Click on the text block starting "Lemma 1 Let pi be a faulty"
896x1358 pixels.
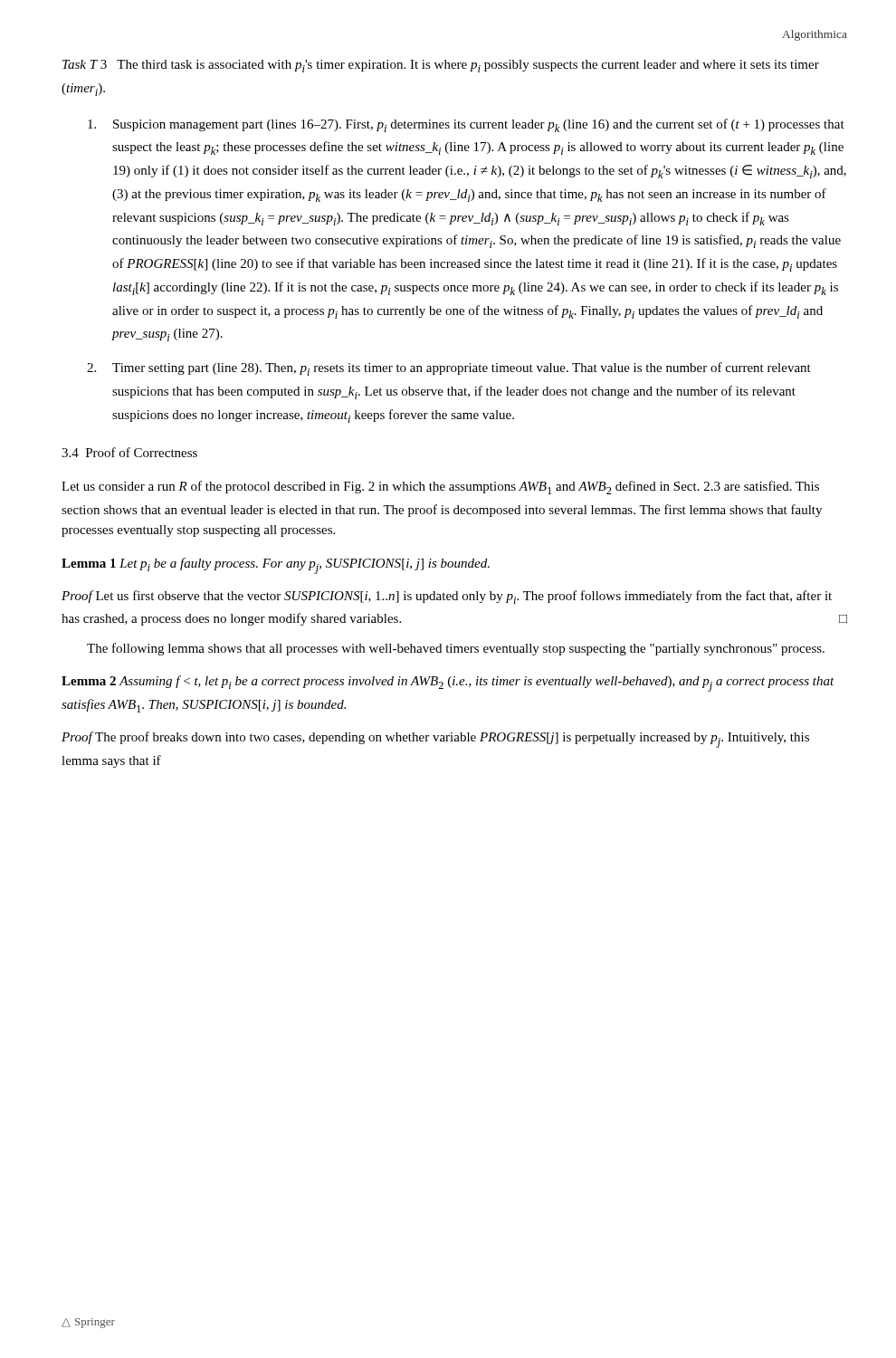coord(276,565)
